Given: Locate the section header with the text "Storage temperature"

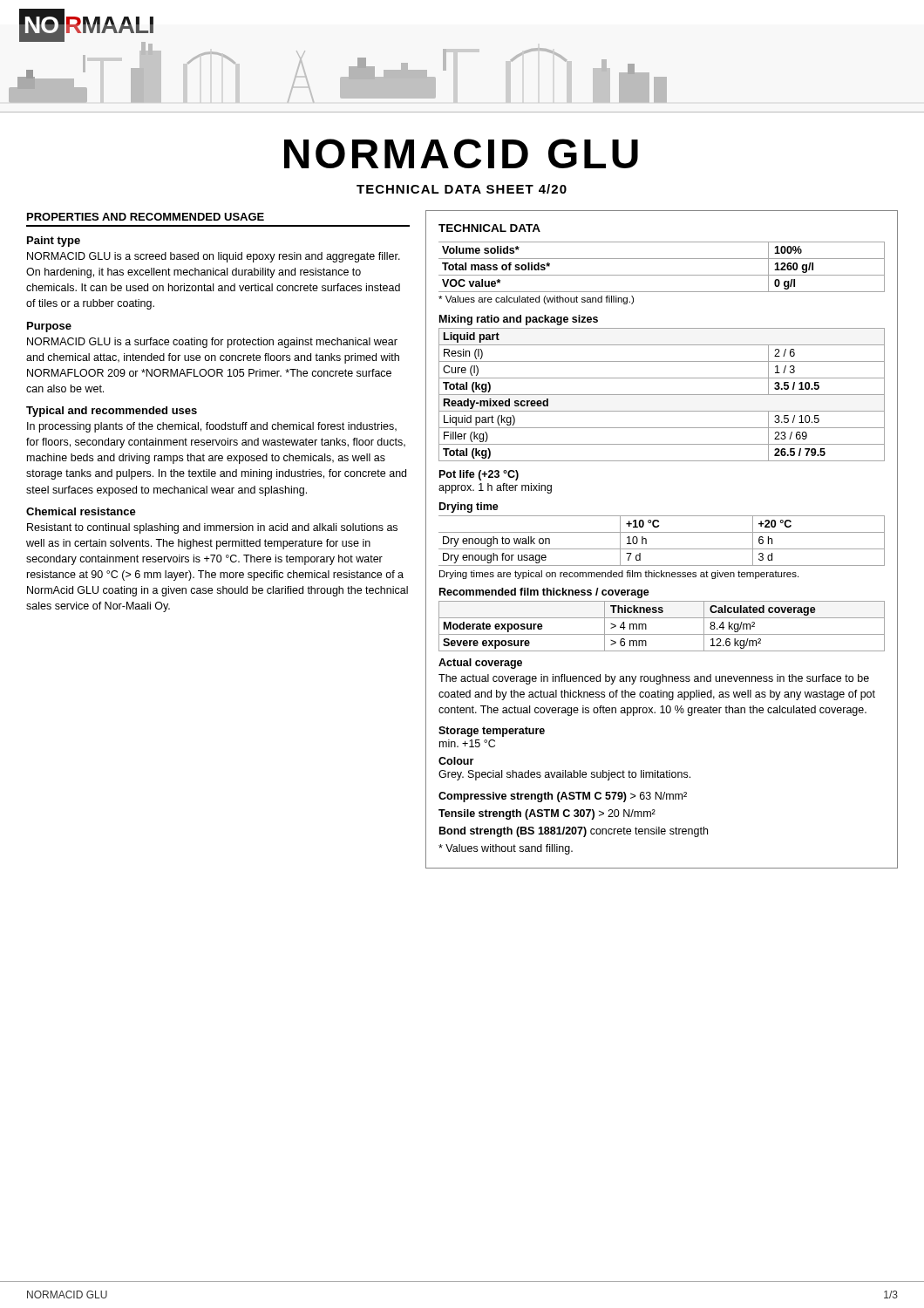Looking at the screenshot, I should pos(492,731).
